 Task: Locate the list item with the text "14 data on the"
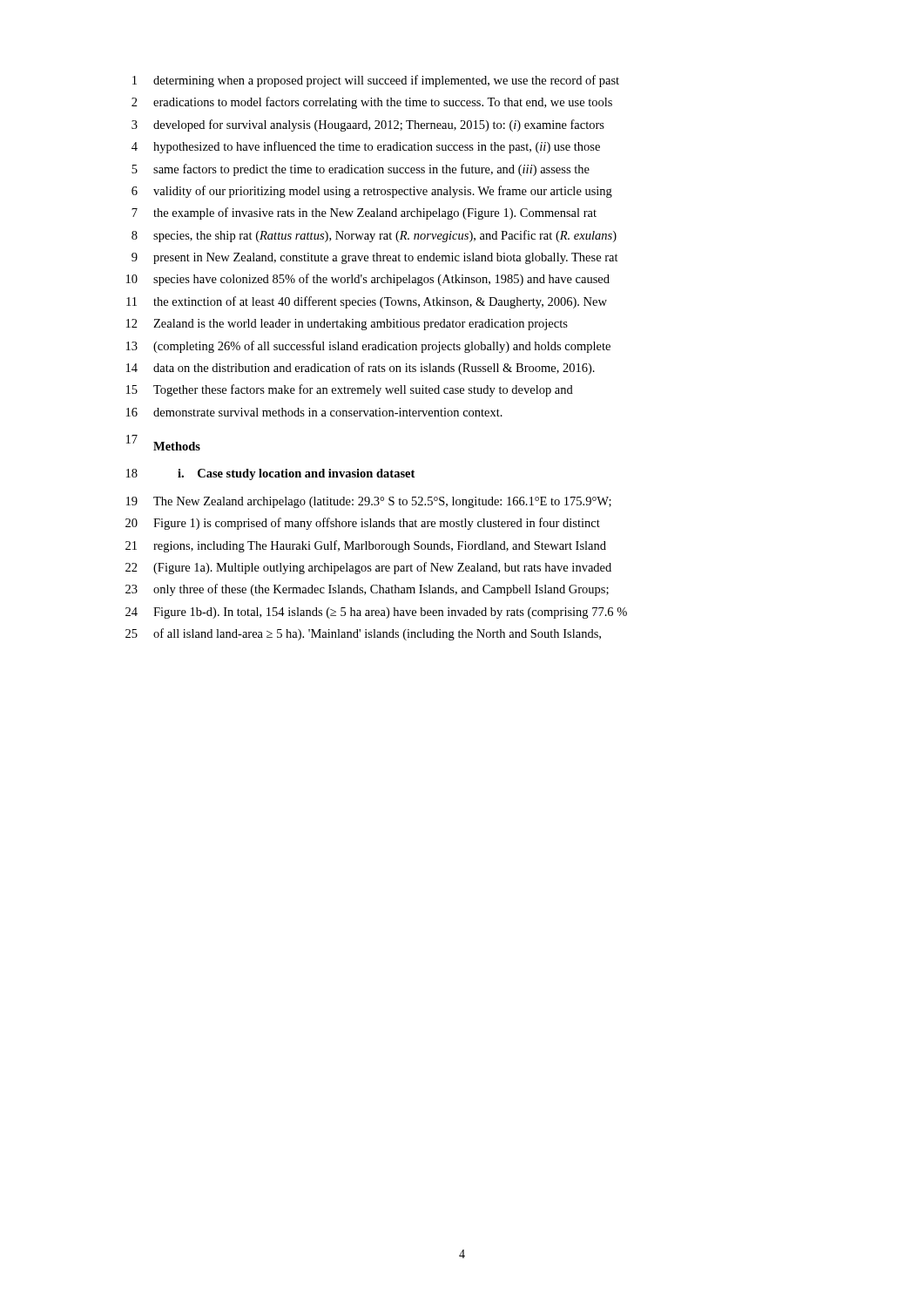coord(462,368)
